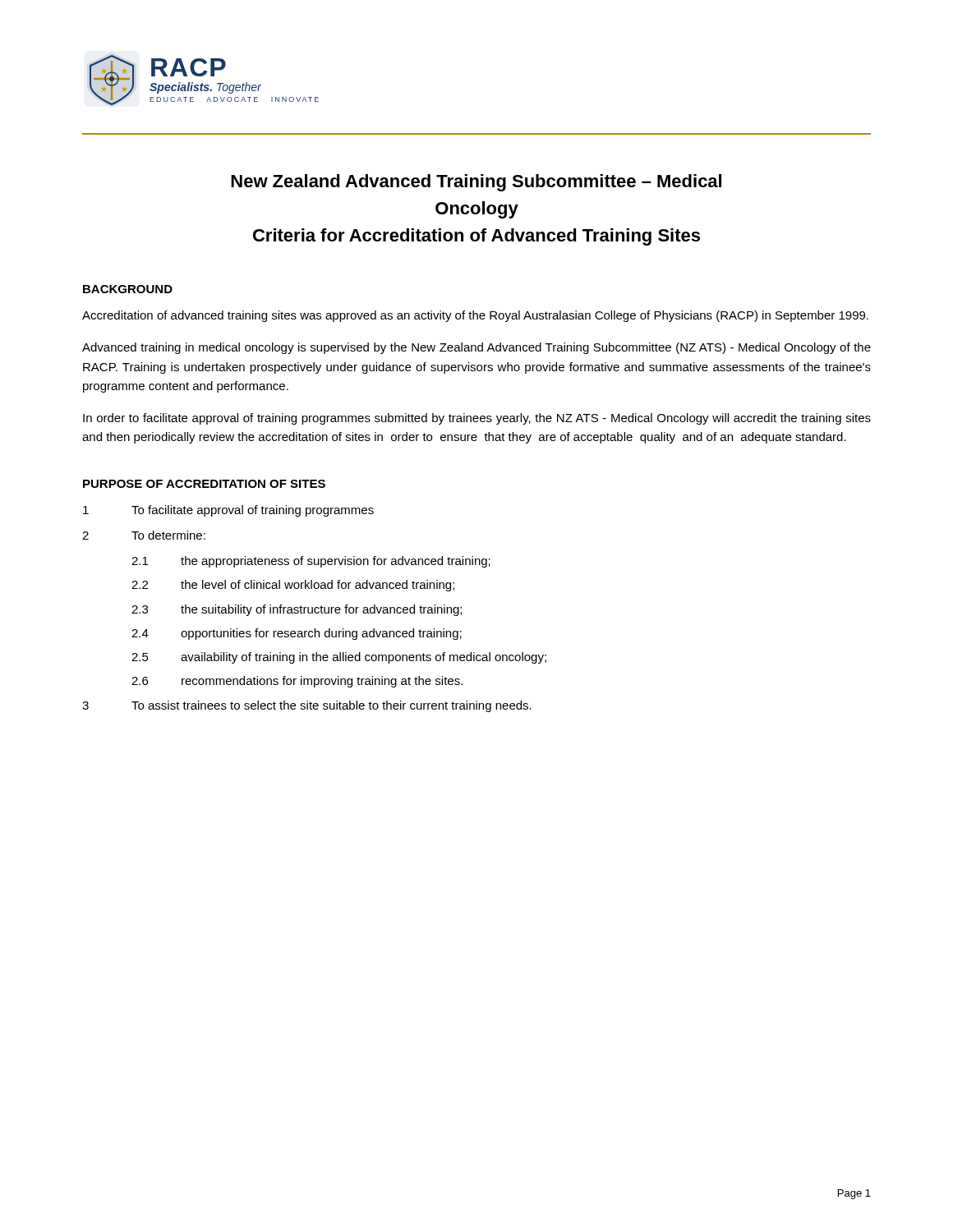Point to "PURPOSE OF ACCREDITATION OF SITES"
The width and height of the screenshot is (953, 1232).
pos(204,483)
